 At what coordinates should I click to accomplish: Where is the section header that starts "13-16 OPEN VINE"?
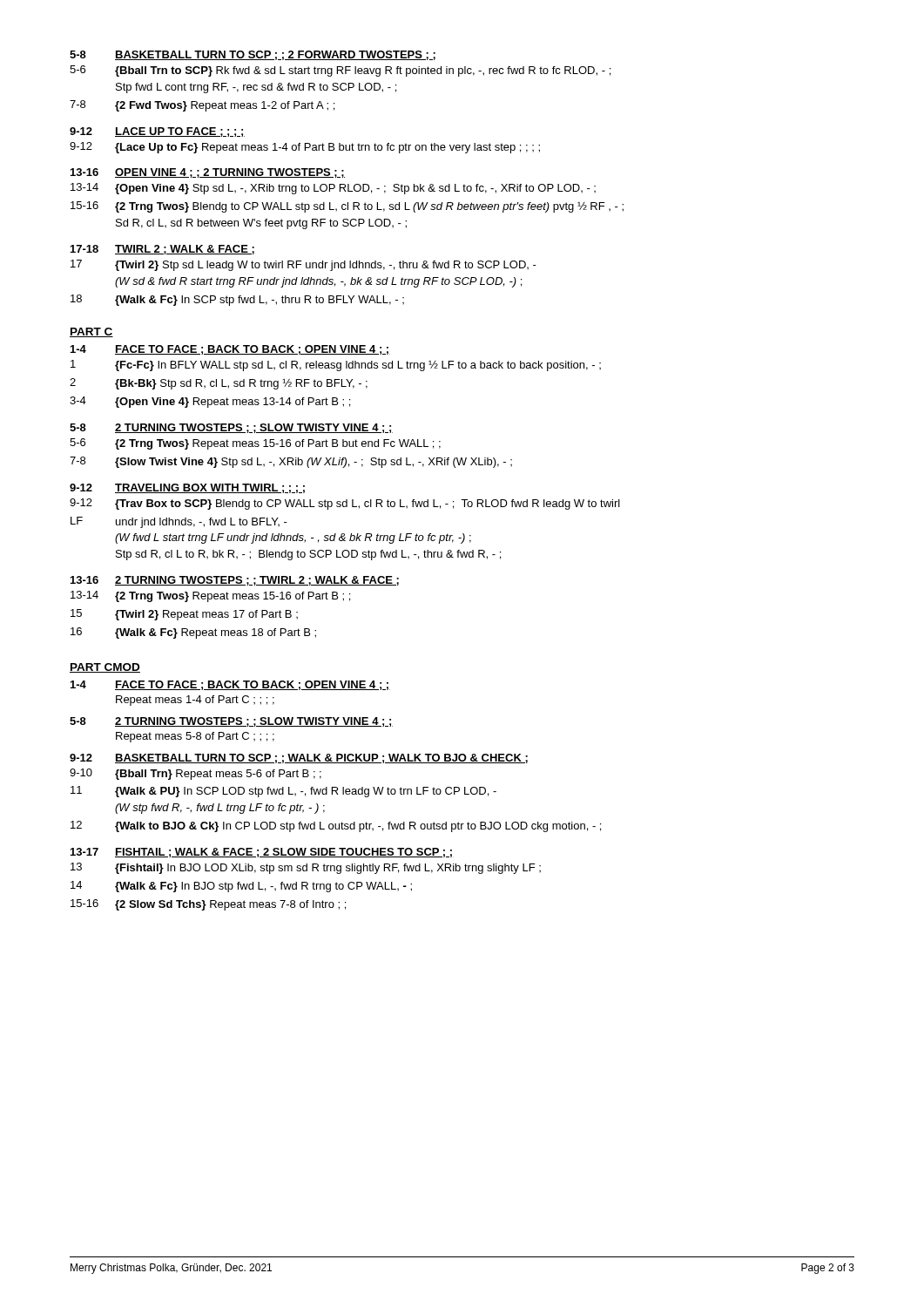207,172
